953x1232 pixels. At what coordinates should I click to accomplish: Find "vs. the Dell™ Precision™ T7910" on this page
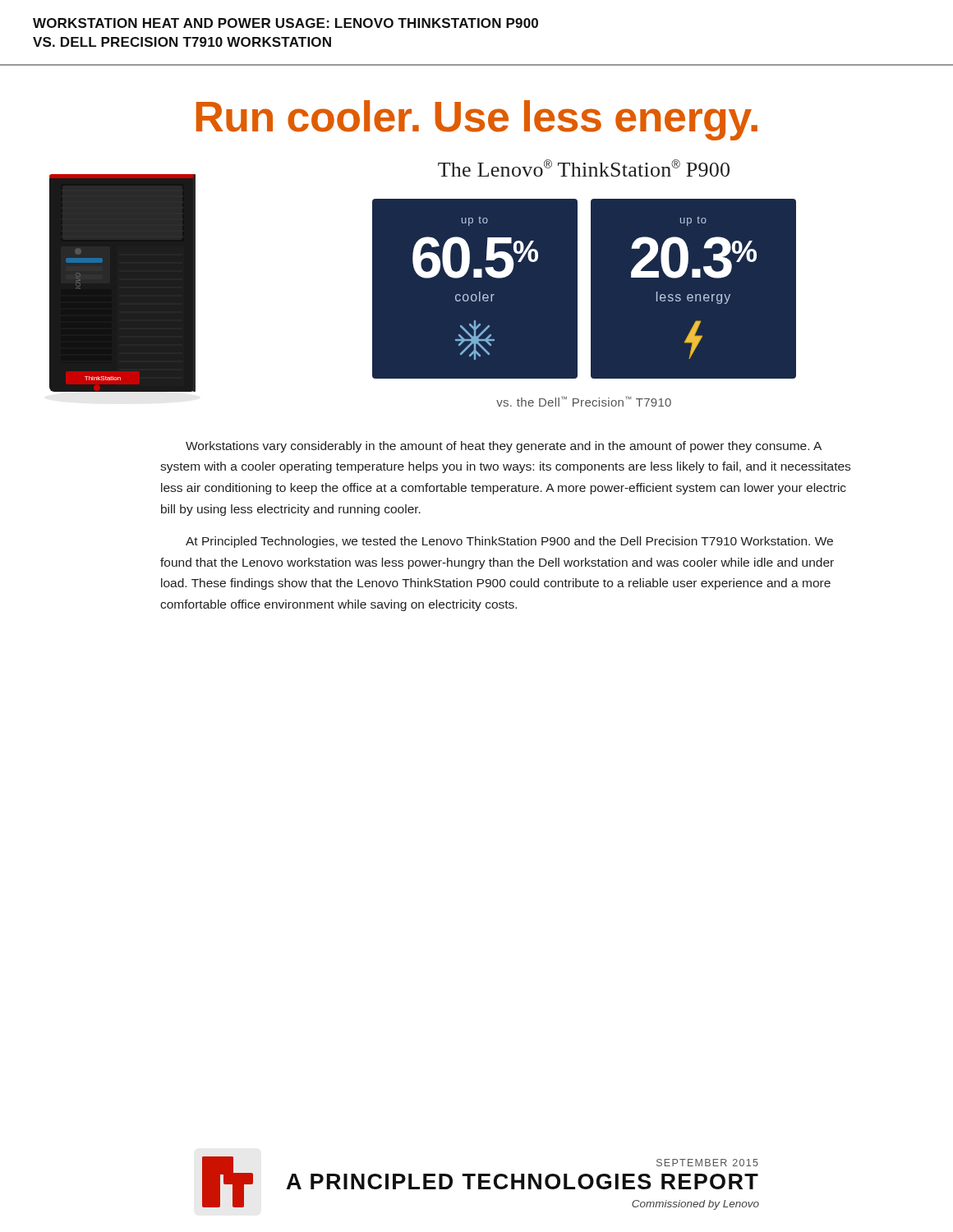[x=584, y=402]
